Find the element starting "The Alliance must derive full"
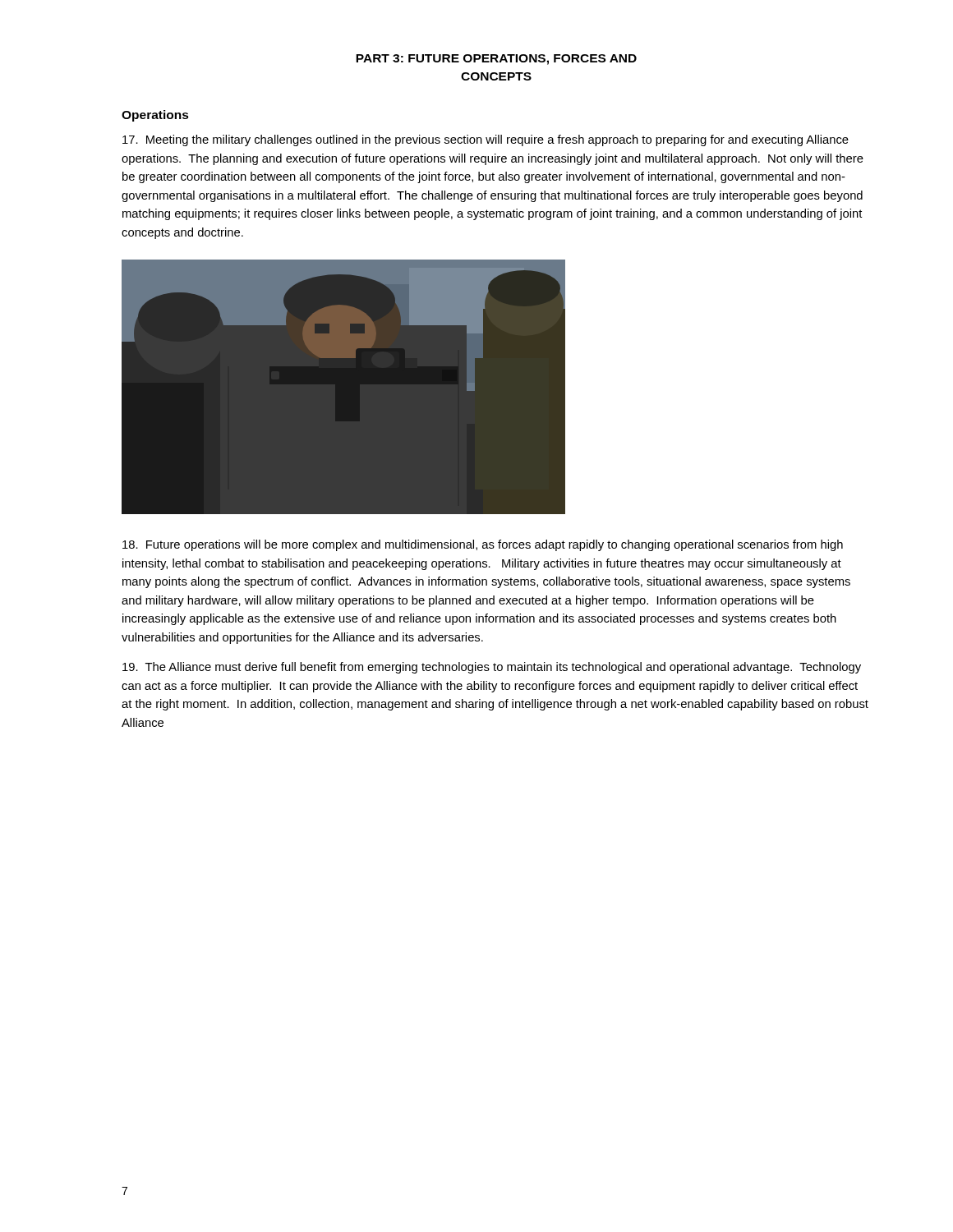This screenshot has width=953, height=1232. pyautogui.click(x=495, y=695)
